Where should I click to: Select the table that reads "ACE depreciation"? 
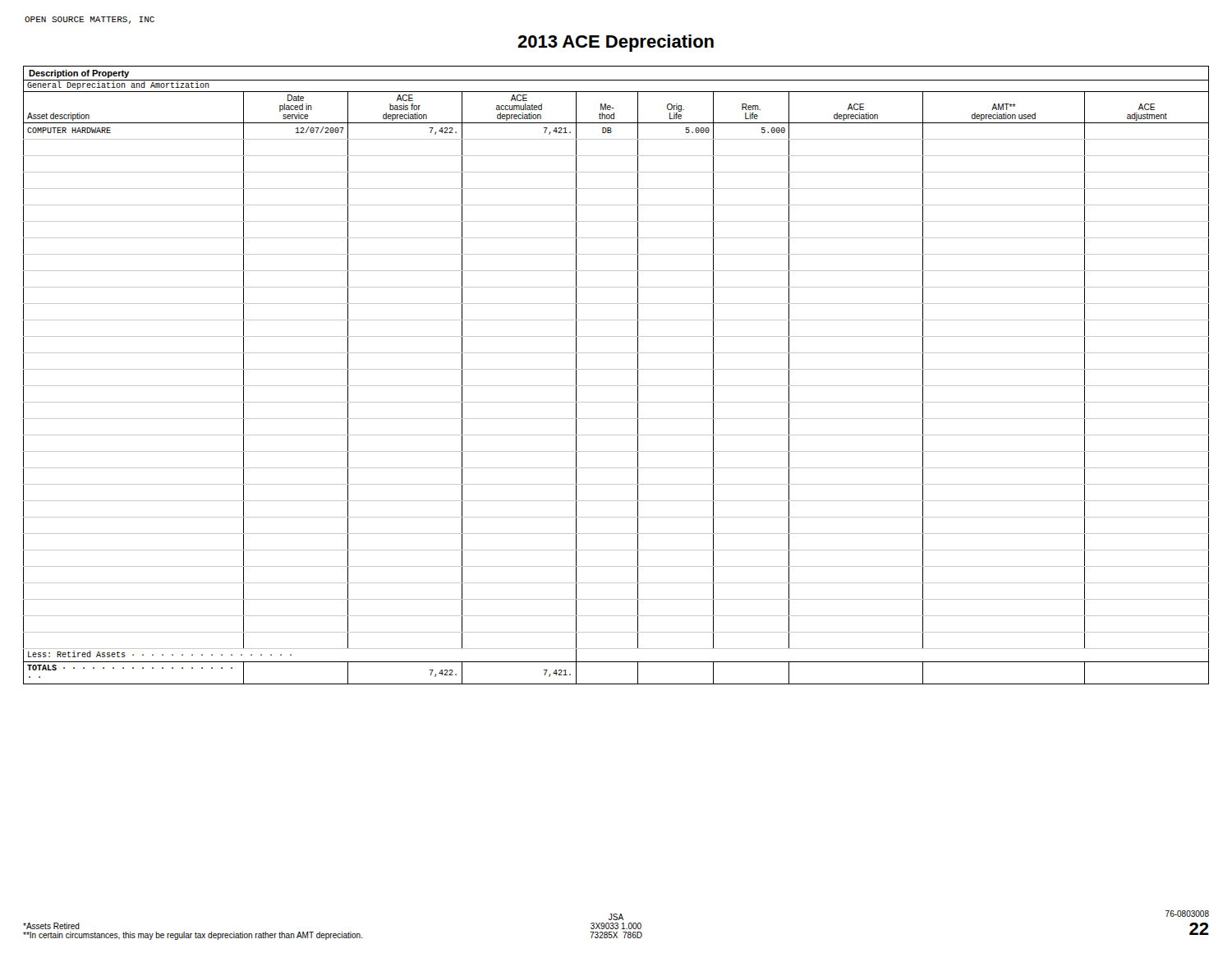tap(616, 375)
